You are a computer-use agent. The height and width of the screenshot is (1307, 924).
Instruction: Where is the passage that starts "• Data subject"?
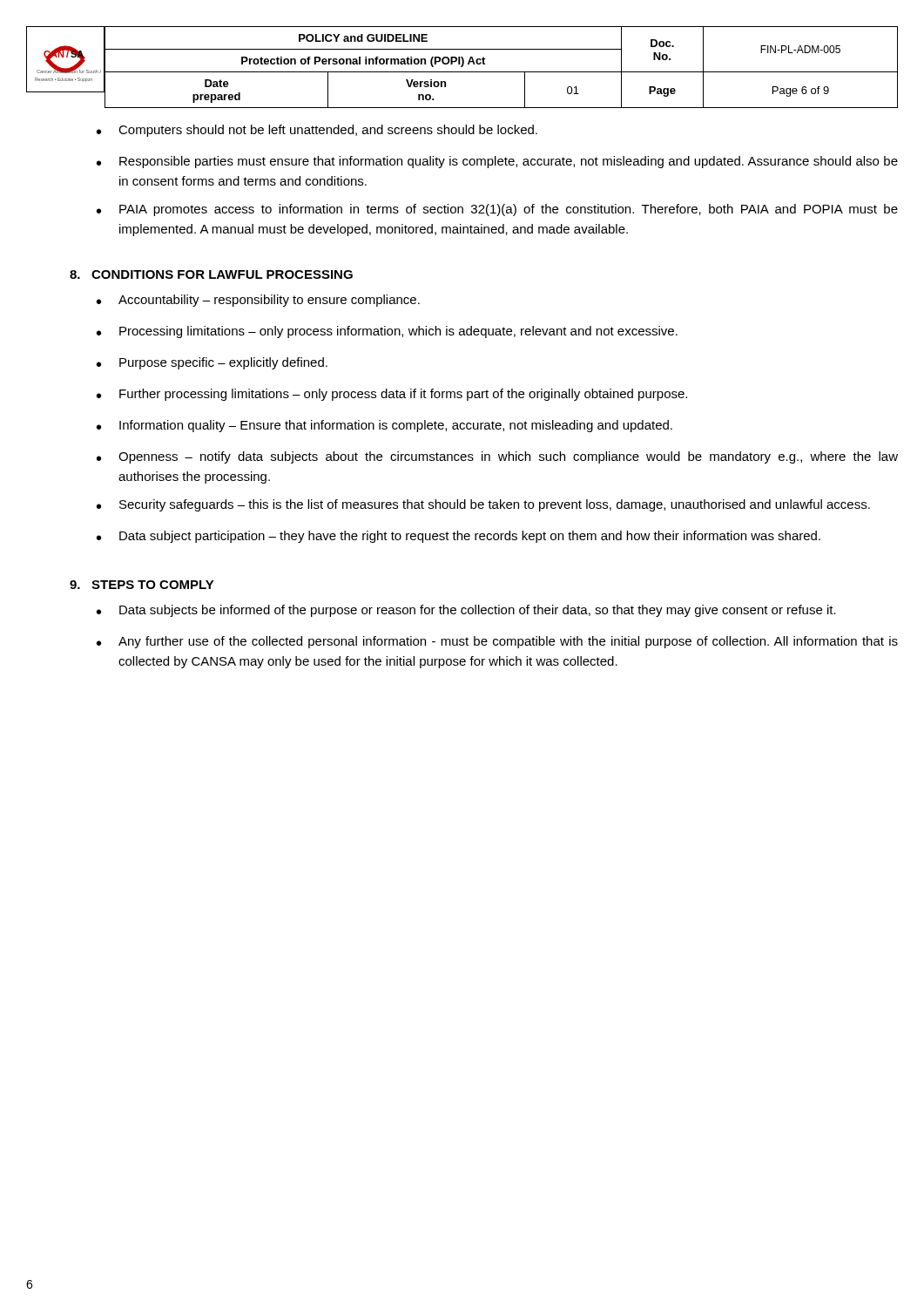point(497,538)
